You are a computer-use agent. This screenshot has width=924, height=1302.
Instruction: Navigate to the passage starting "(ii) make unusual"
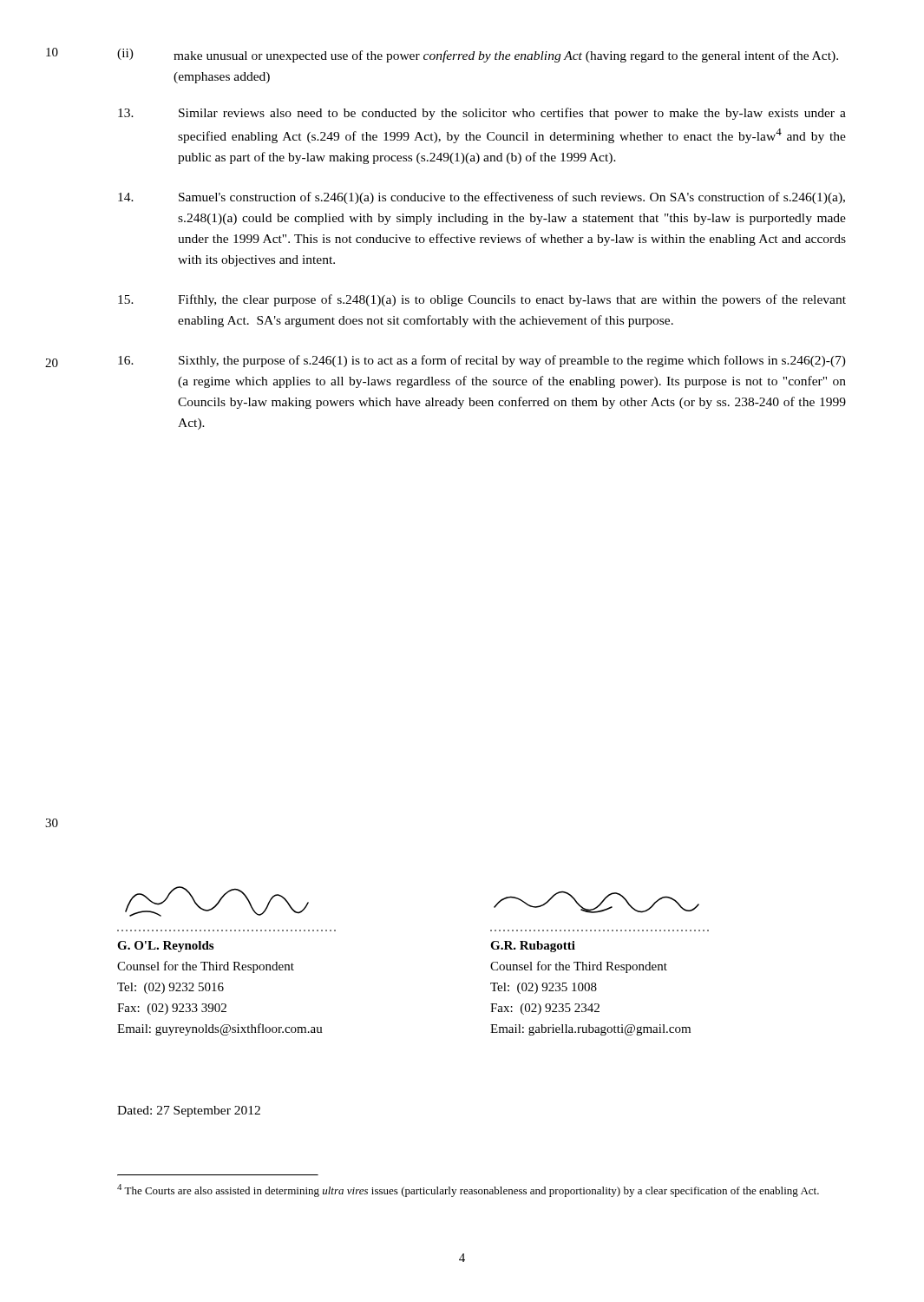point(482,66)
